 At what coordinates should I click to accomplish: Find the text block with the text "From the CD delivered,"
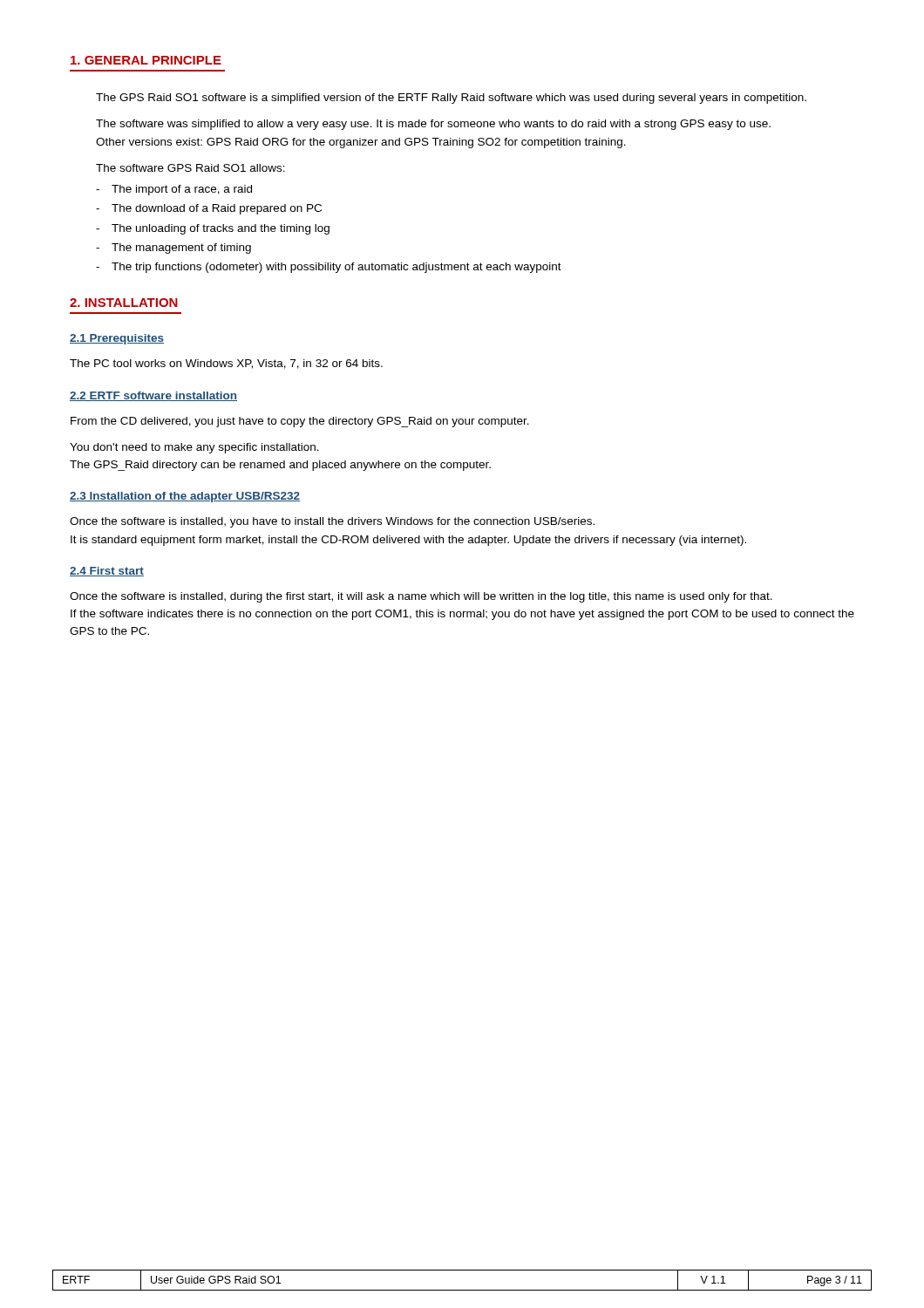[300, 420]
